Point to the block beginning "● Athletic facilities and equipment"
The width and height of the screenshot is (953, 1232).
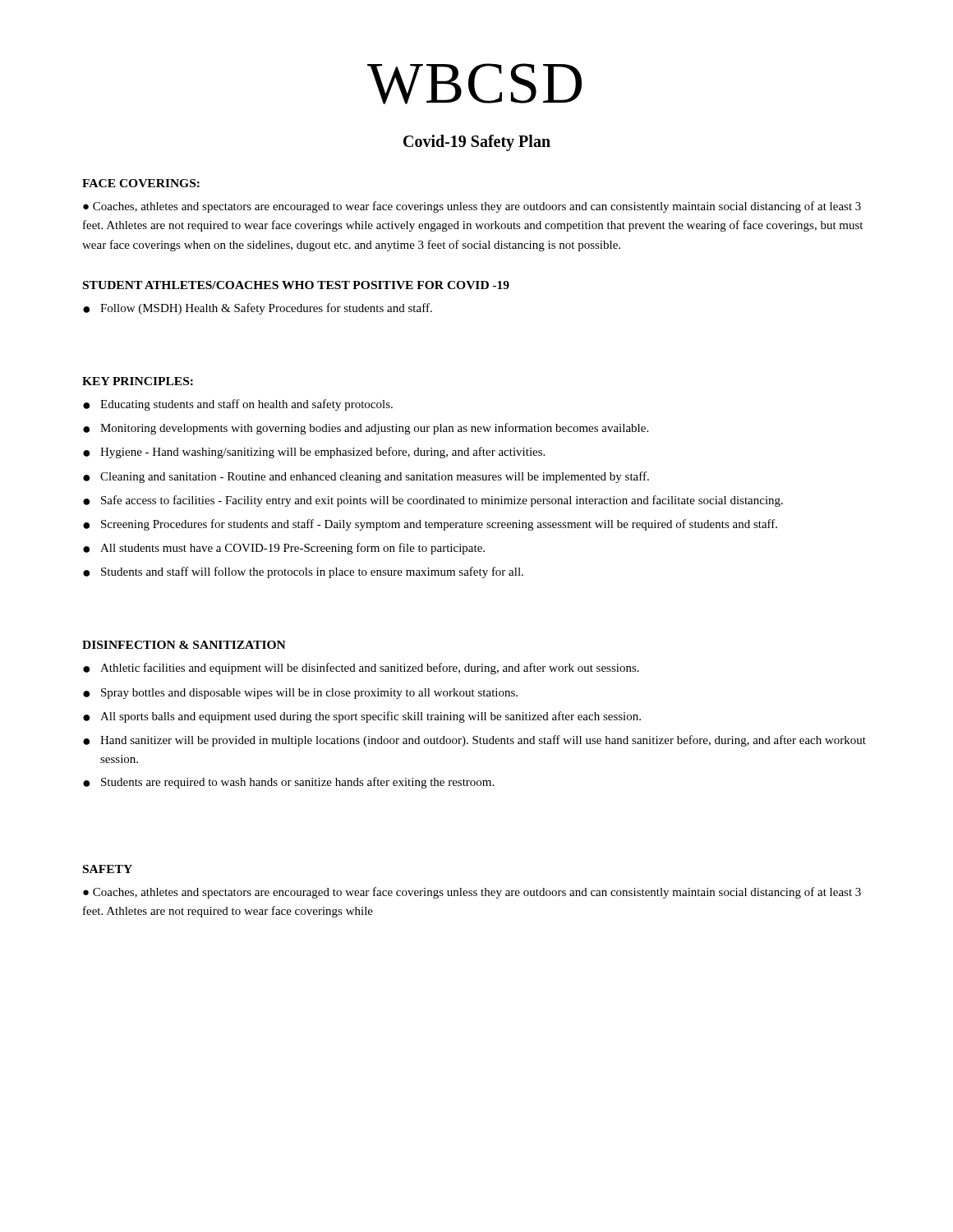[476, 669]
